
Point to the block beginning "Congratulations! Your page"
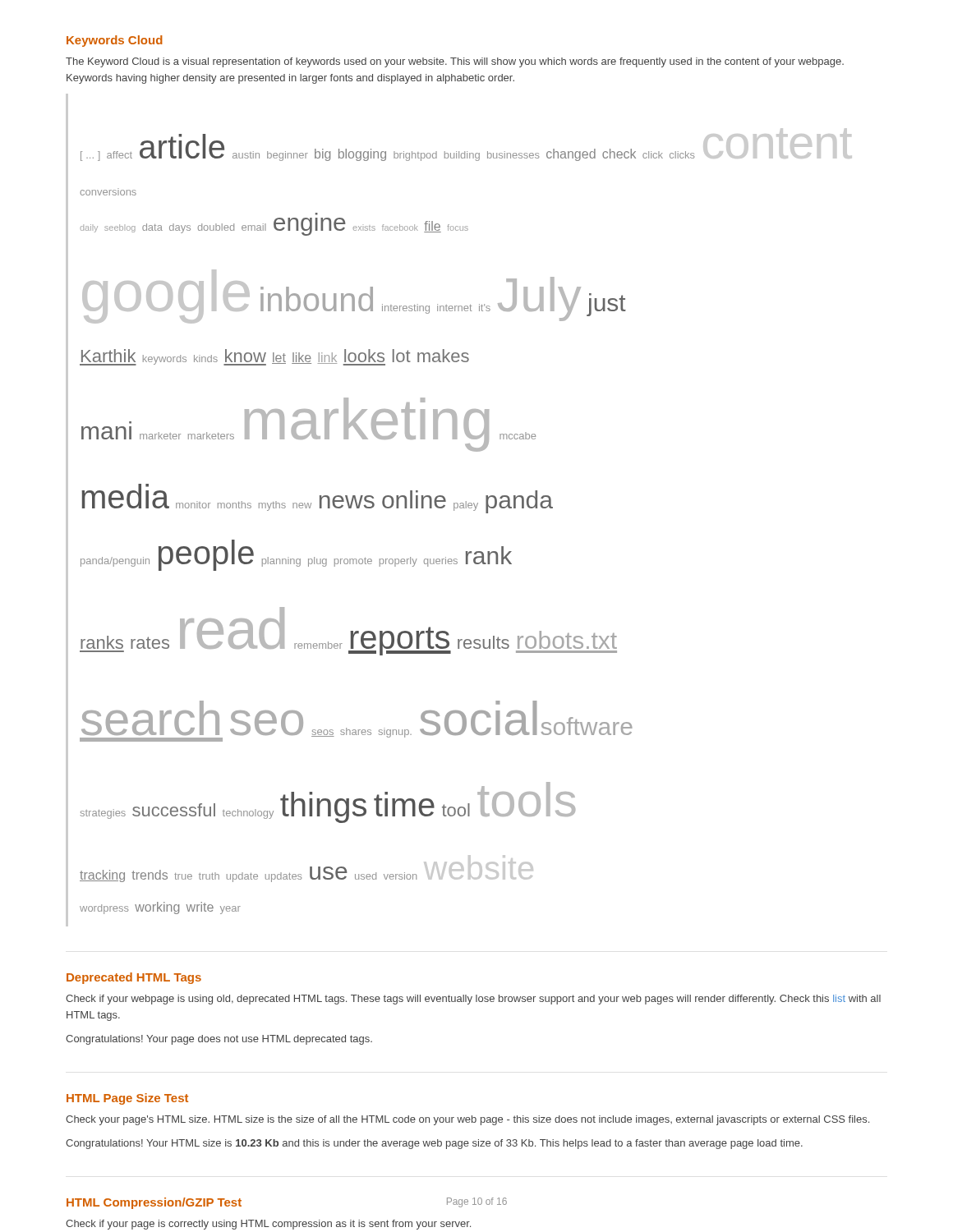(219, 1039)
